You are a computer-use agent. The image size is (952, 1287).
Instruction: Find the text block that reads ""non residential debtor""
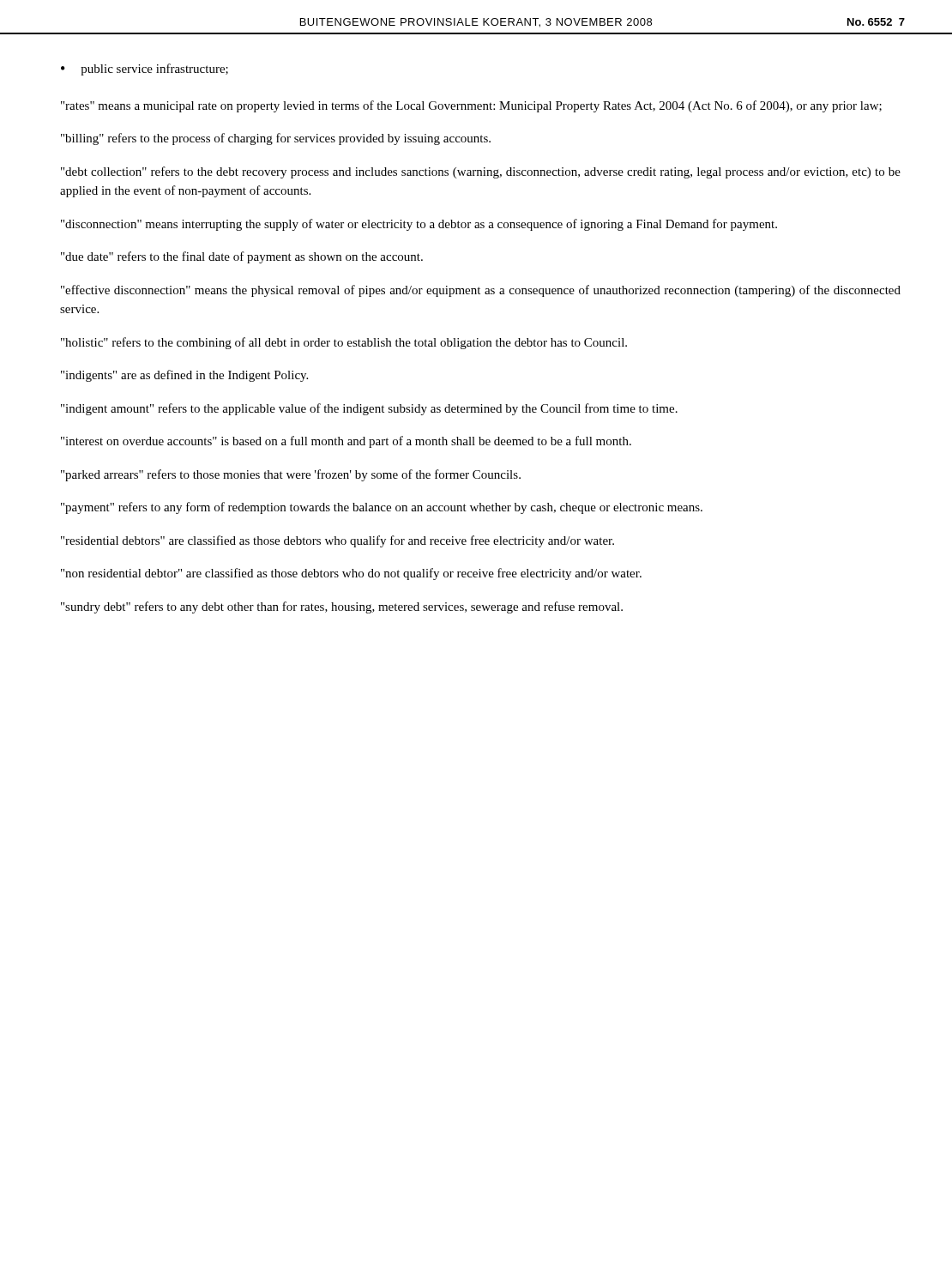pos(351,573)
